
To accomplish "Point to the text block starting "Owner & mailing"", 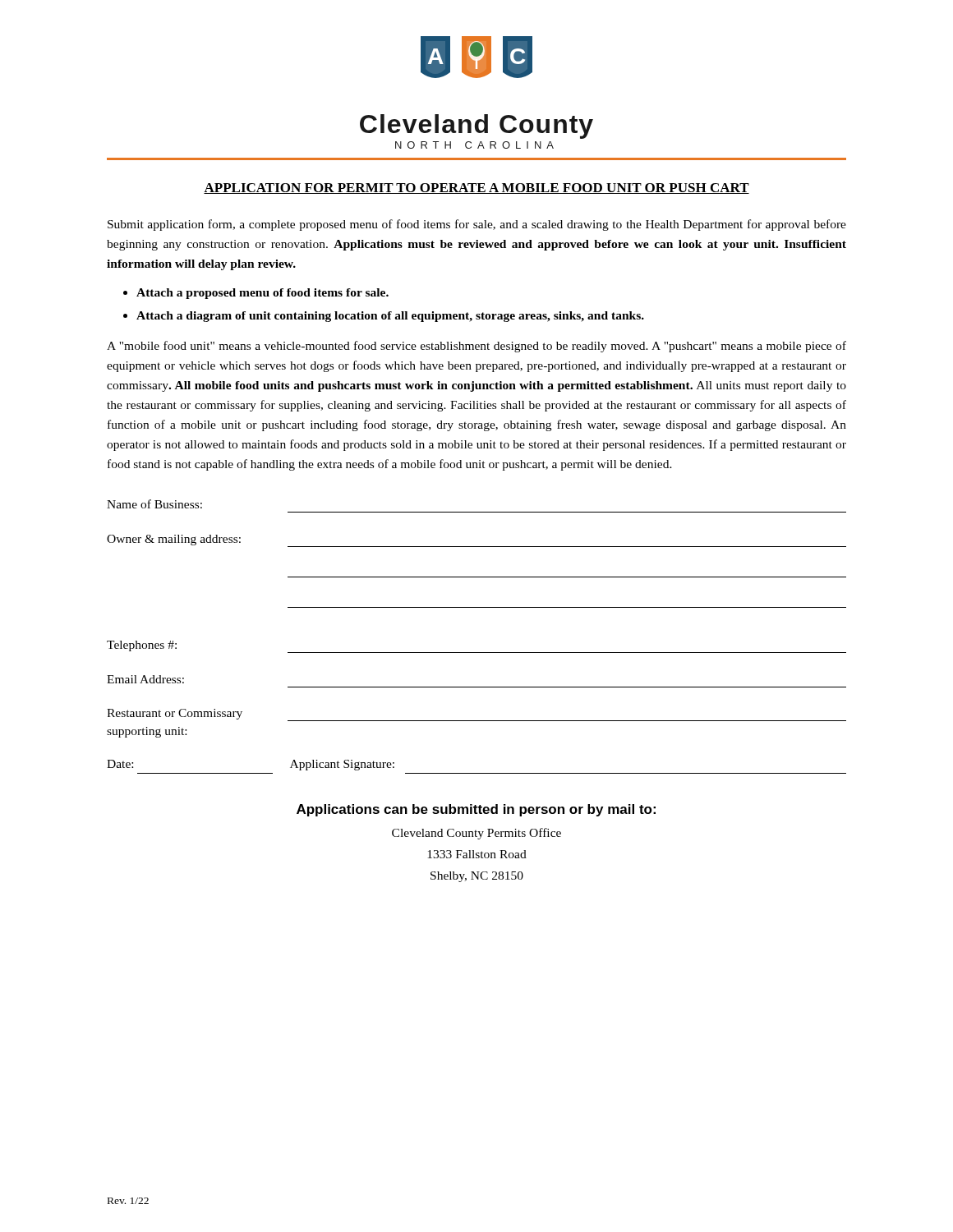I will tap(476, 574).
